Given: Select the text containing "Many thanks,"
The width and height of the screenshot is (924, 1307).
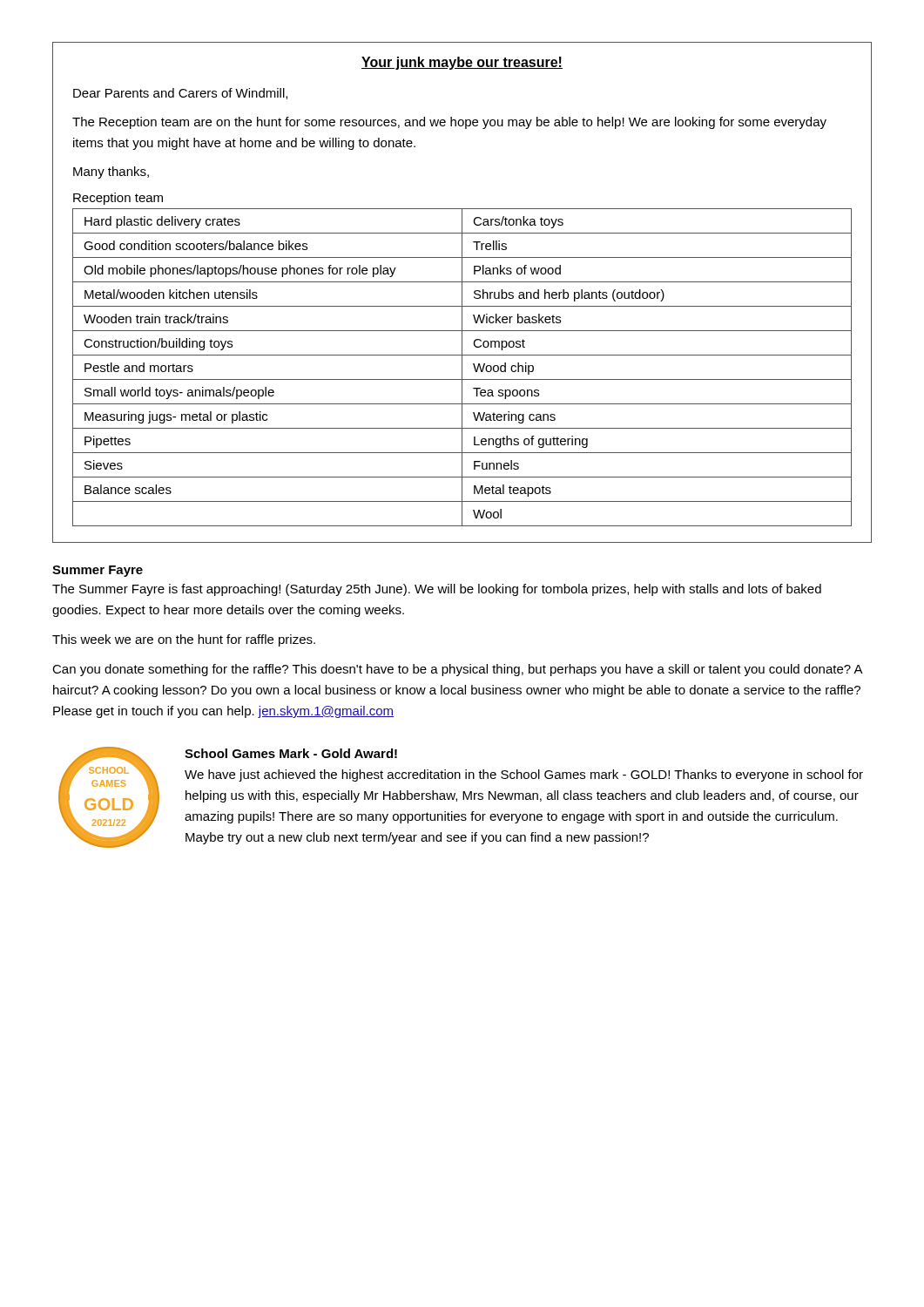Looking at the screenshot, I should pos(111,171).
